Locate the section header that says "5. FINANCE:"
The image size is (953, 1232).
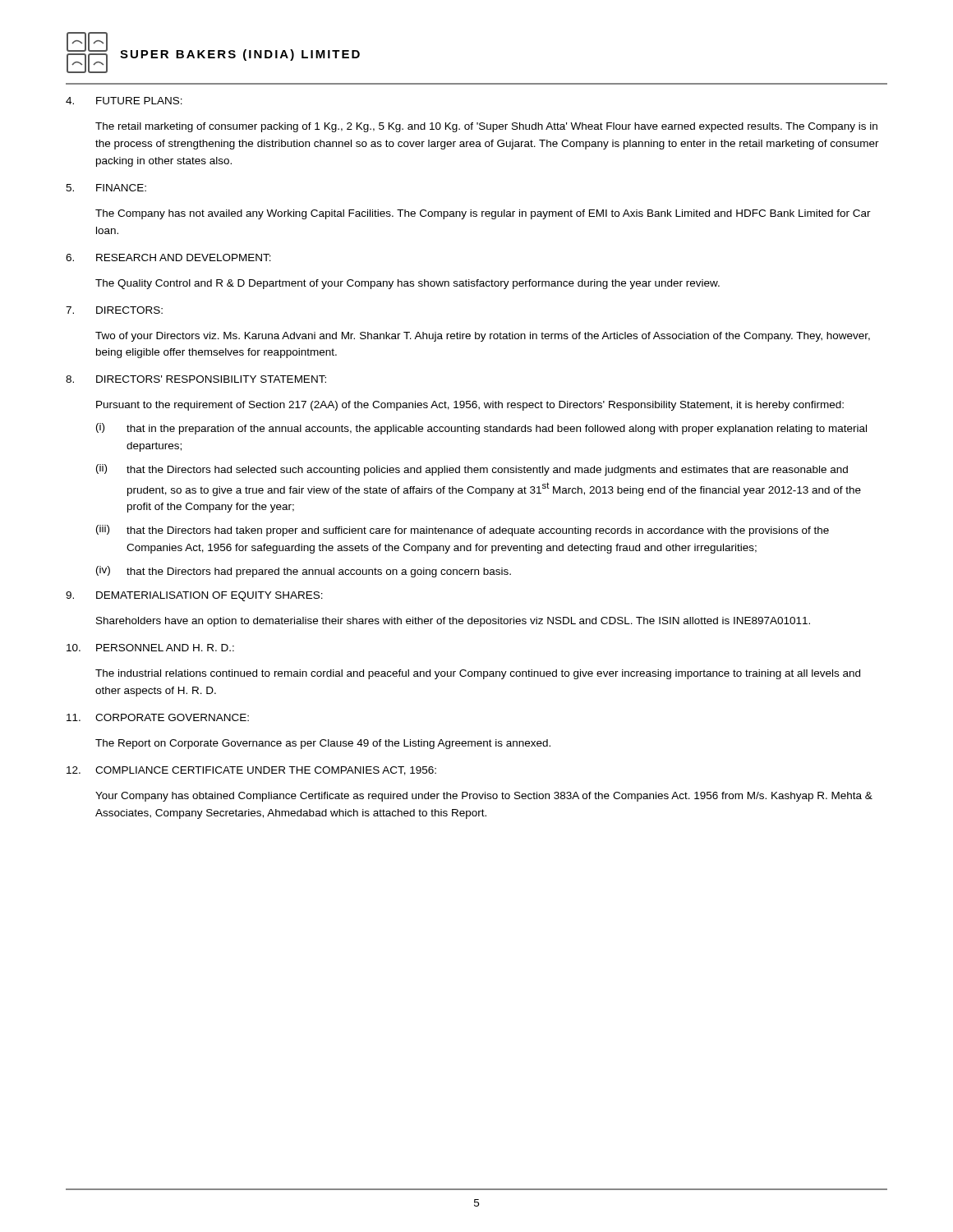click(x=106, y=188)
